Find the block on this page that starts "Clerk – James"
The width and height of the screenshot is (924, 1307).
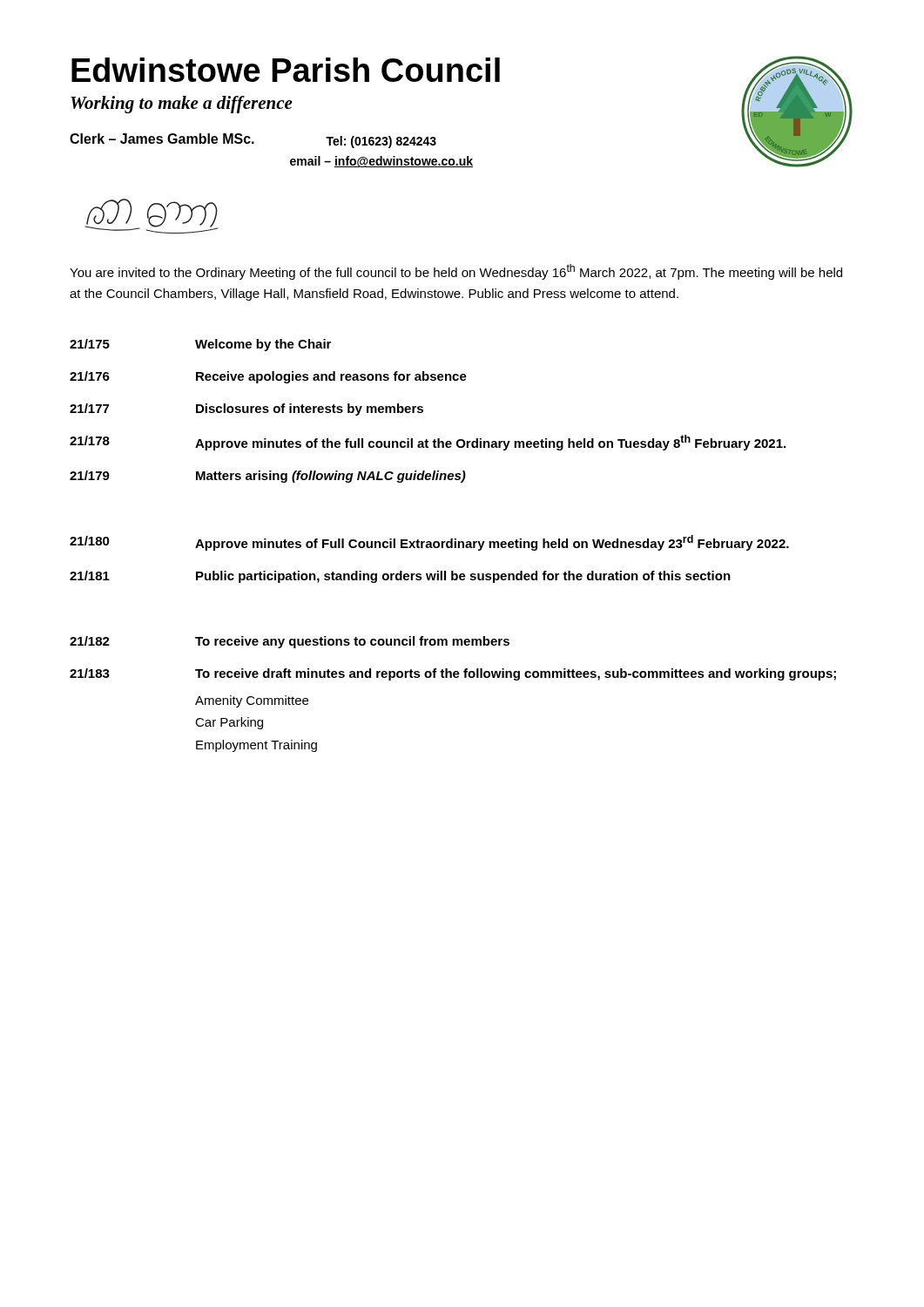(x=162, y=139)
